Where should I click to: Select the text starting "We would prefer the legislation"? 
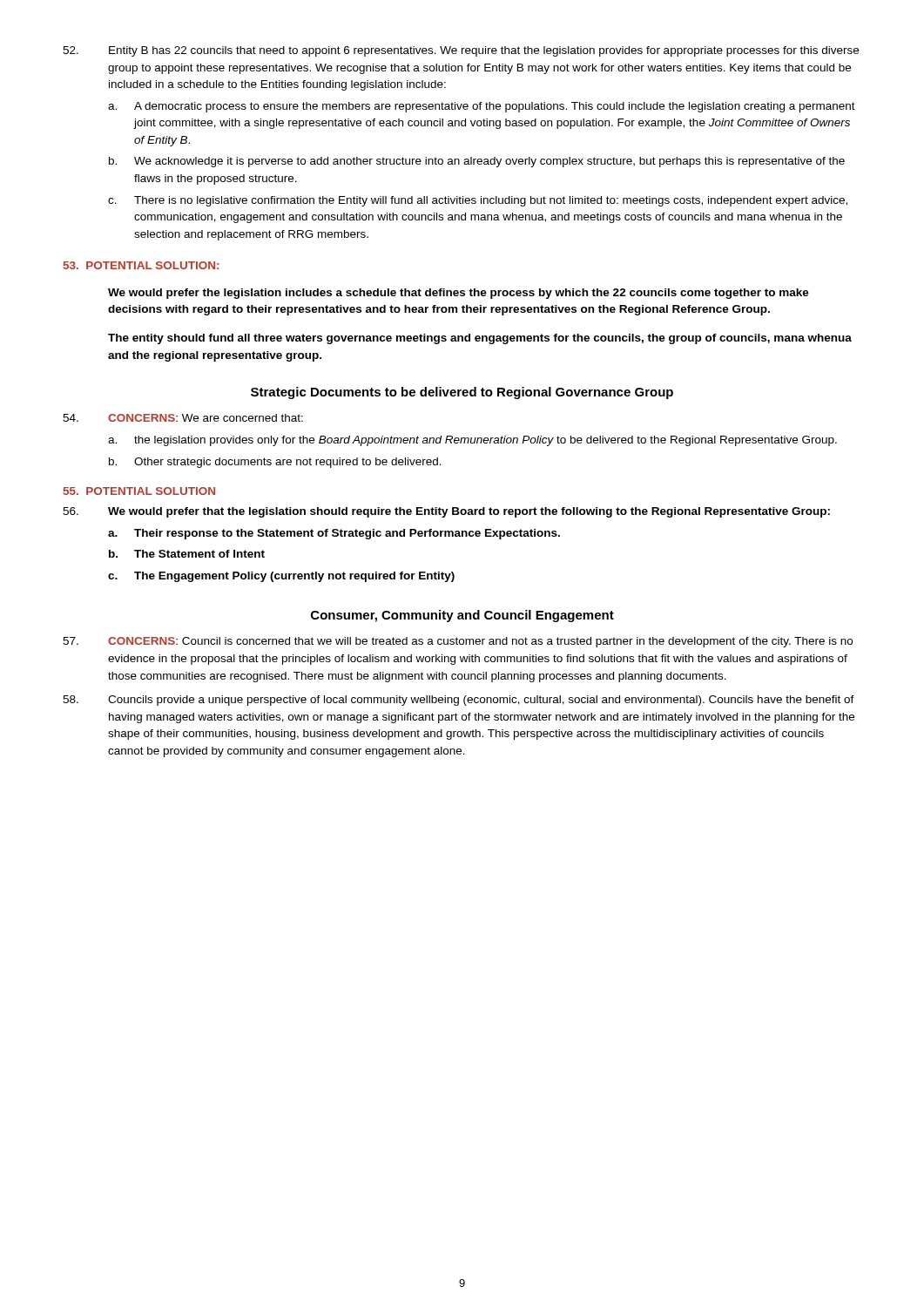coord(485,324)
